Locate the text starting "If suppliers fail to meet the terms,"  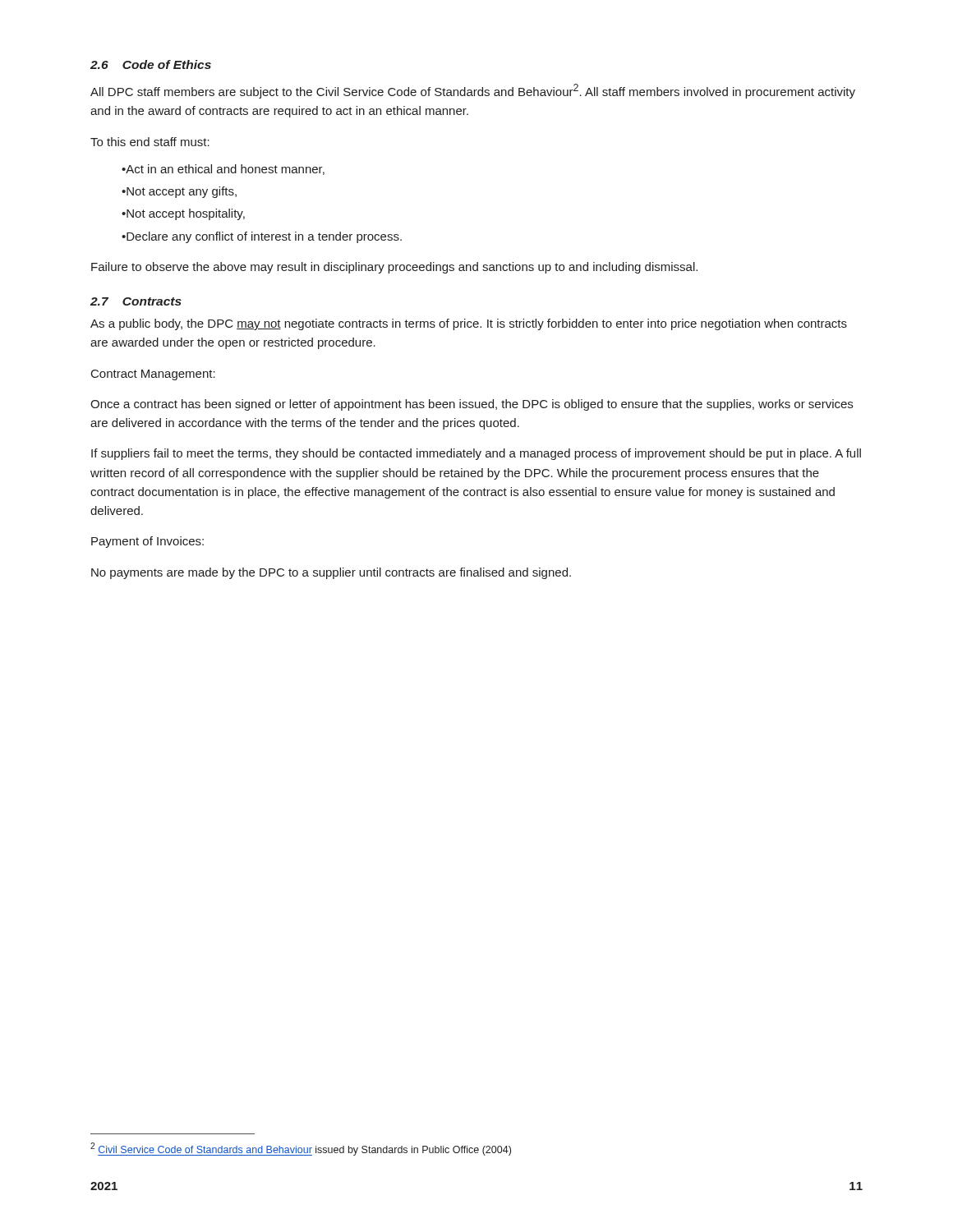coord(476,482)
